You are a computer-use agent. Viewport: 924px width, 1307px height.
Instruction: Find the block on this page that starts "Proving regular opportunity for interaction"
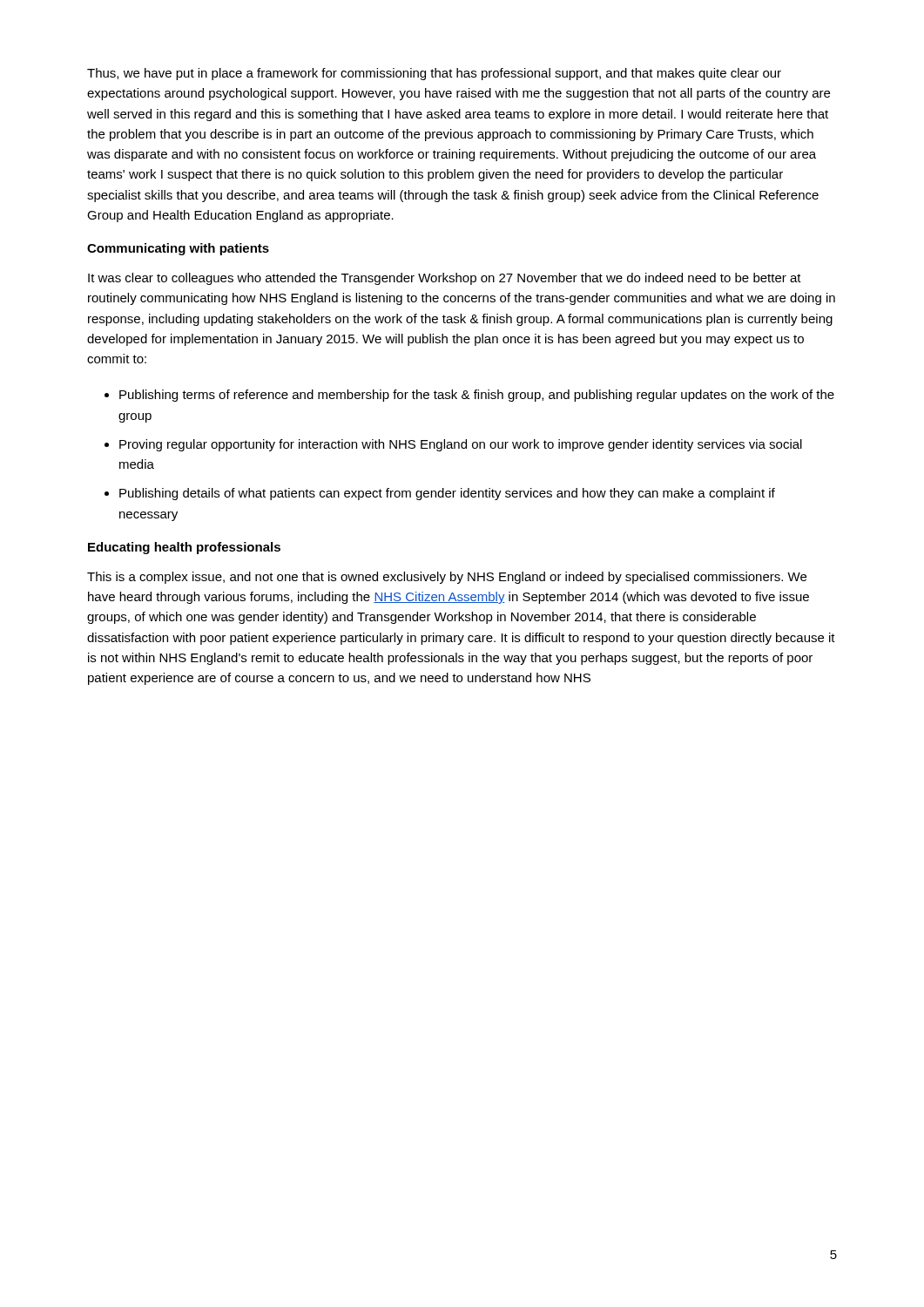460,454
